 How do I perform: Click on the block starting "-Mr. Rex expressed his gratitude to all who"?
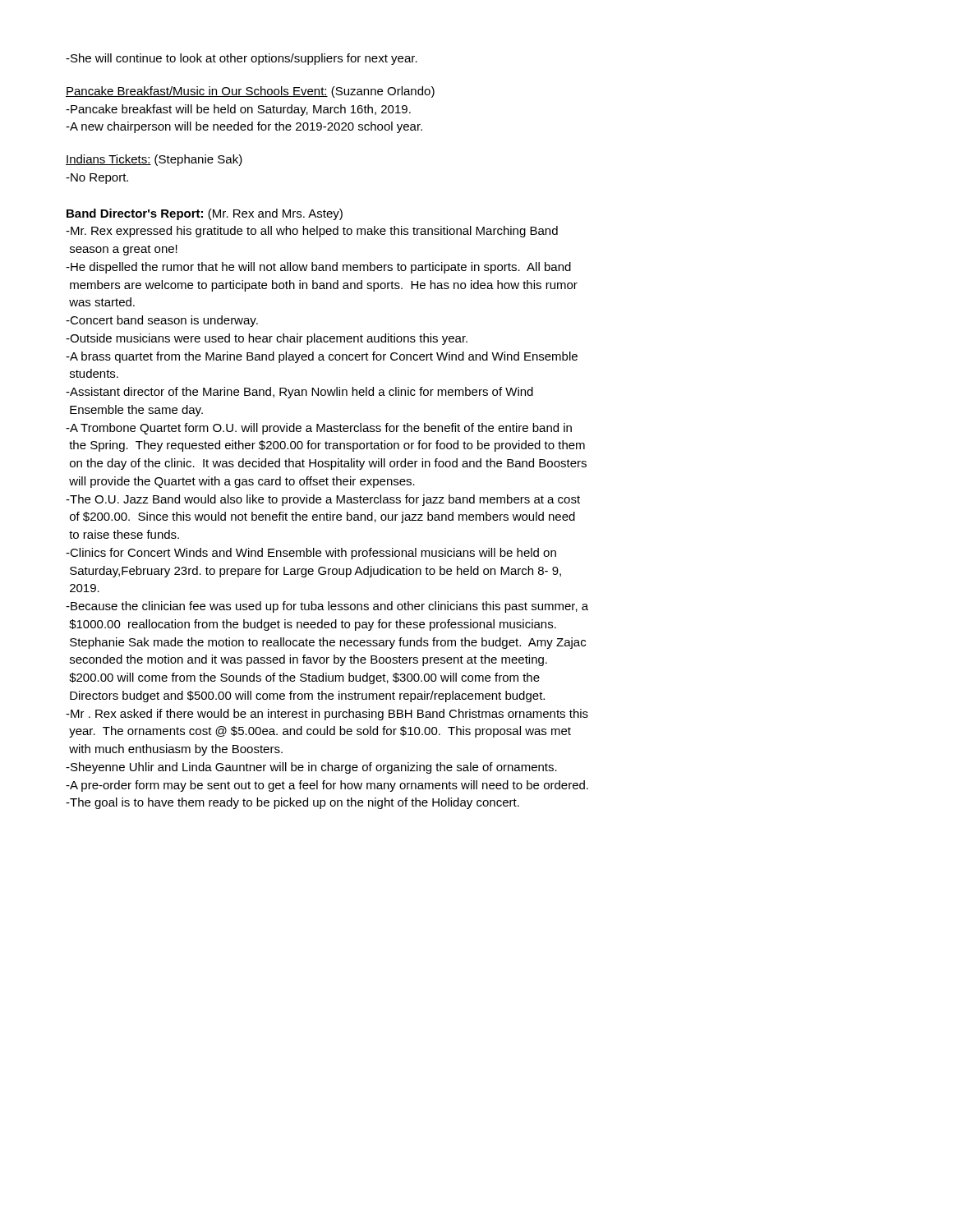click(x=312, y=240)
